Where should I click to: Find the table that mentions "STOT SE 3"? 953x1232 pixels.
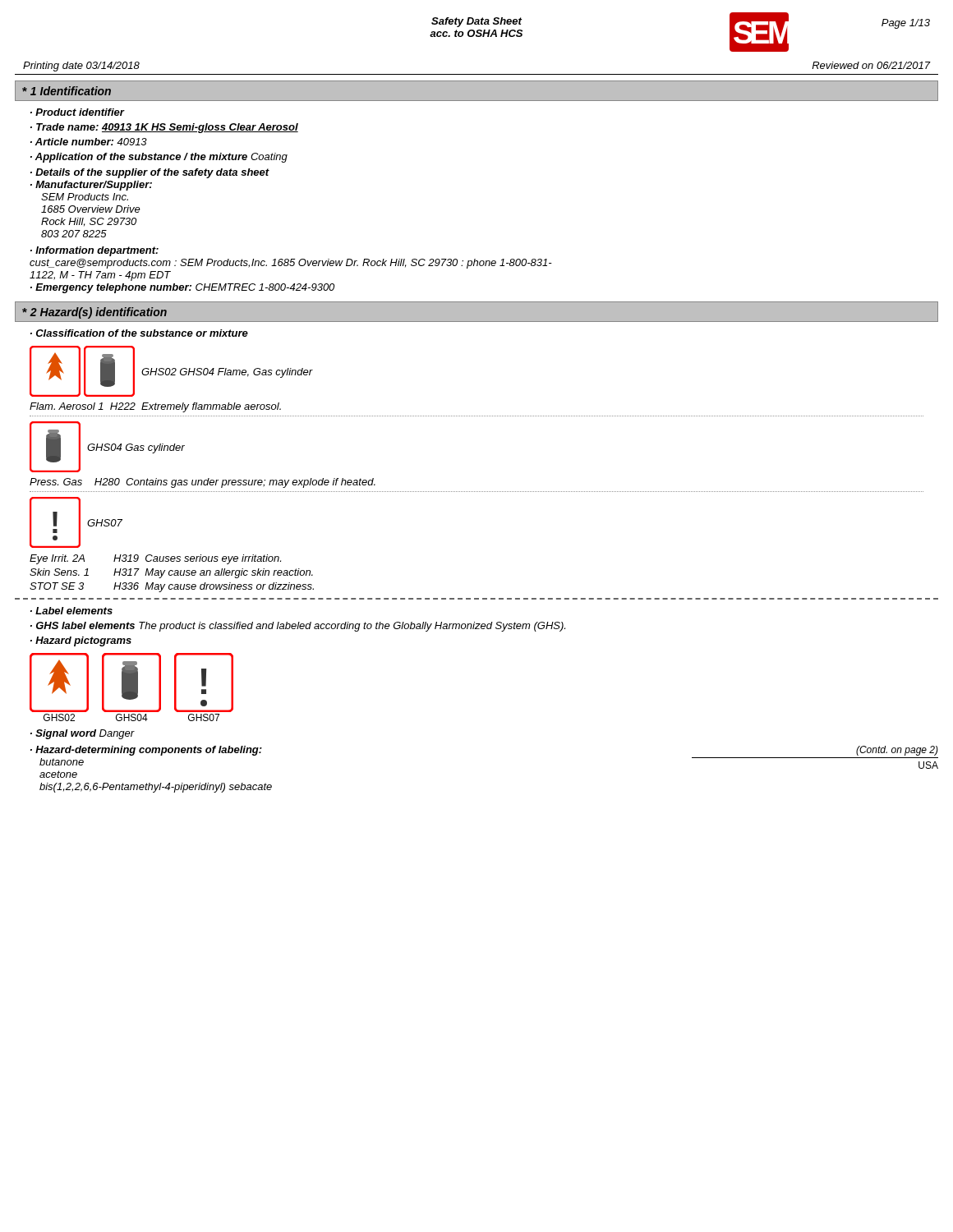pyautogui.click(x=484, y=572)
